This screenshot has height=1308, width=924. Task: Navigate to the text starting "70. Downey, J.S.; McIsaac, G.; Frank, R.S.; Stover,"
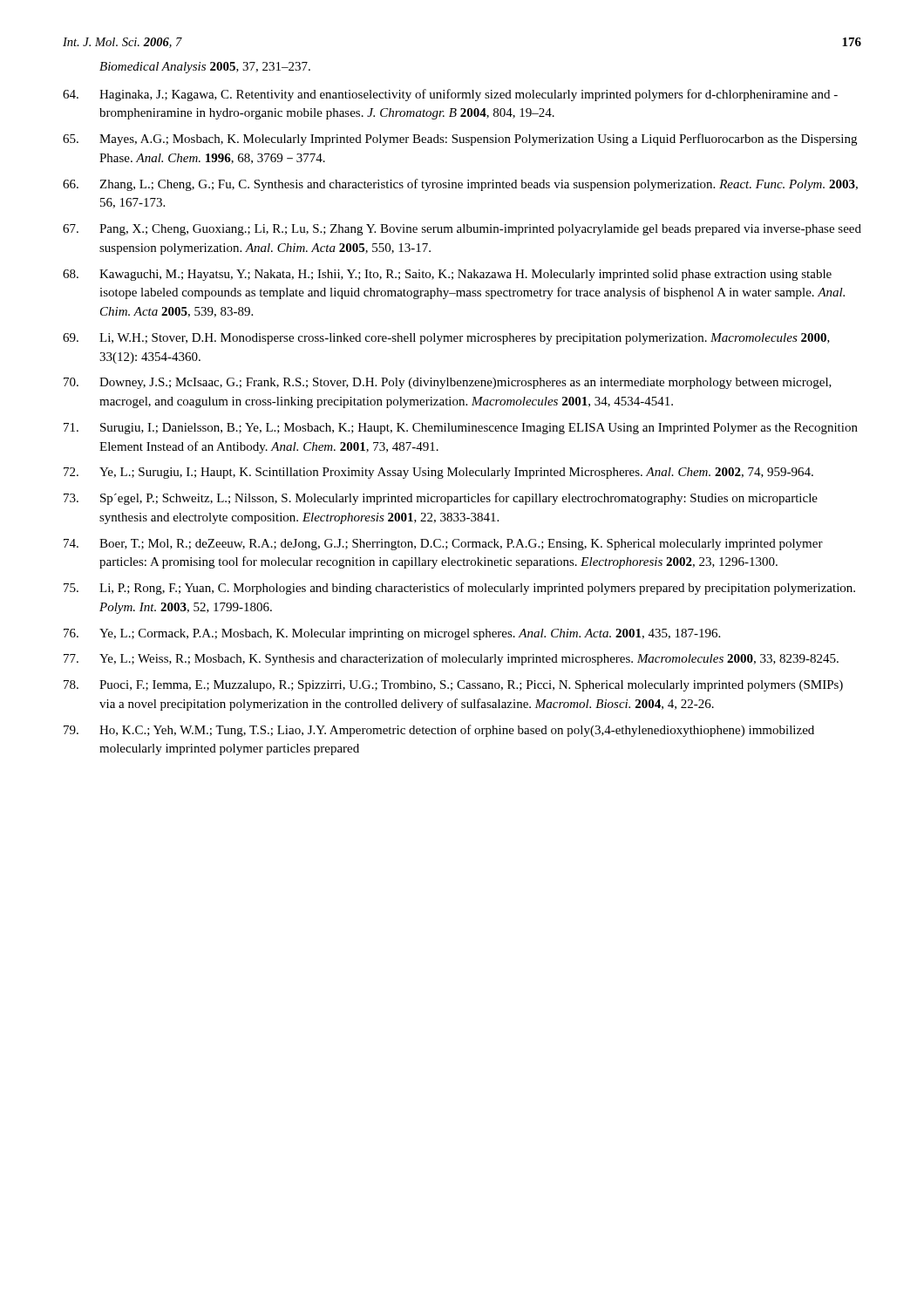[x=462, y=392]
